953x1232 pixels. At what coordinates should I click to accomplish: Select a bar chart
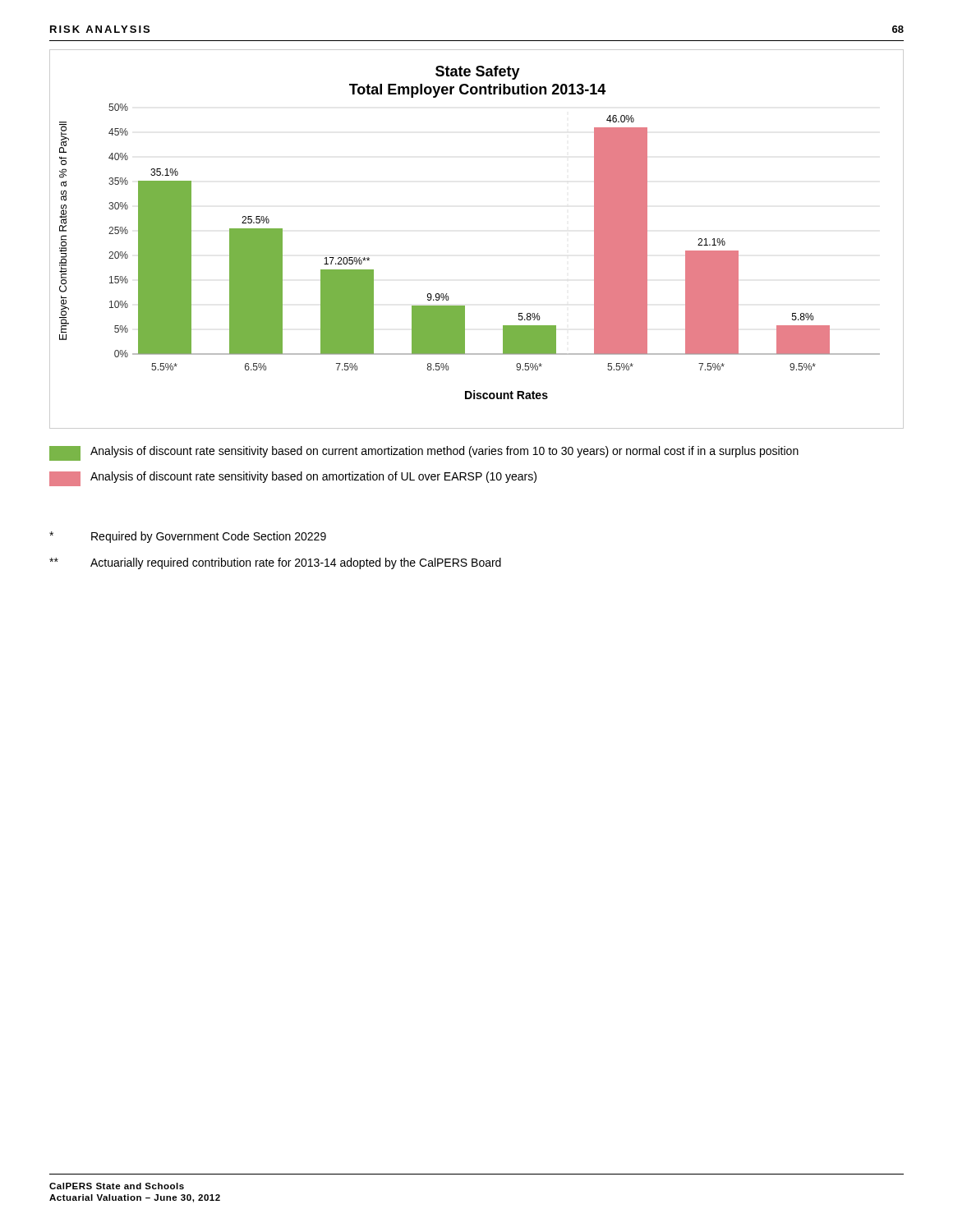tap(476, 239)
